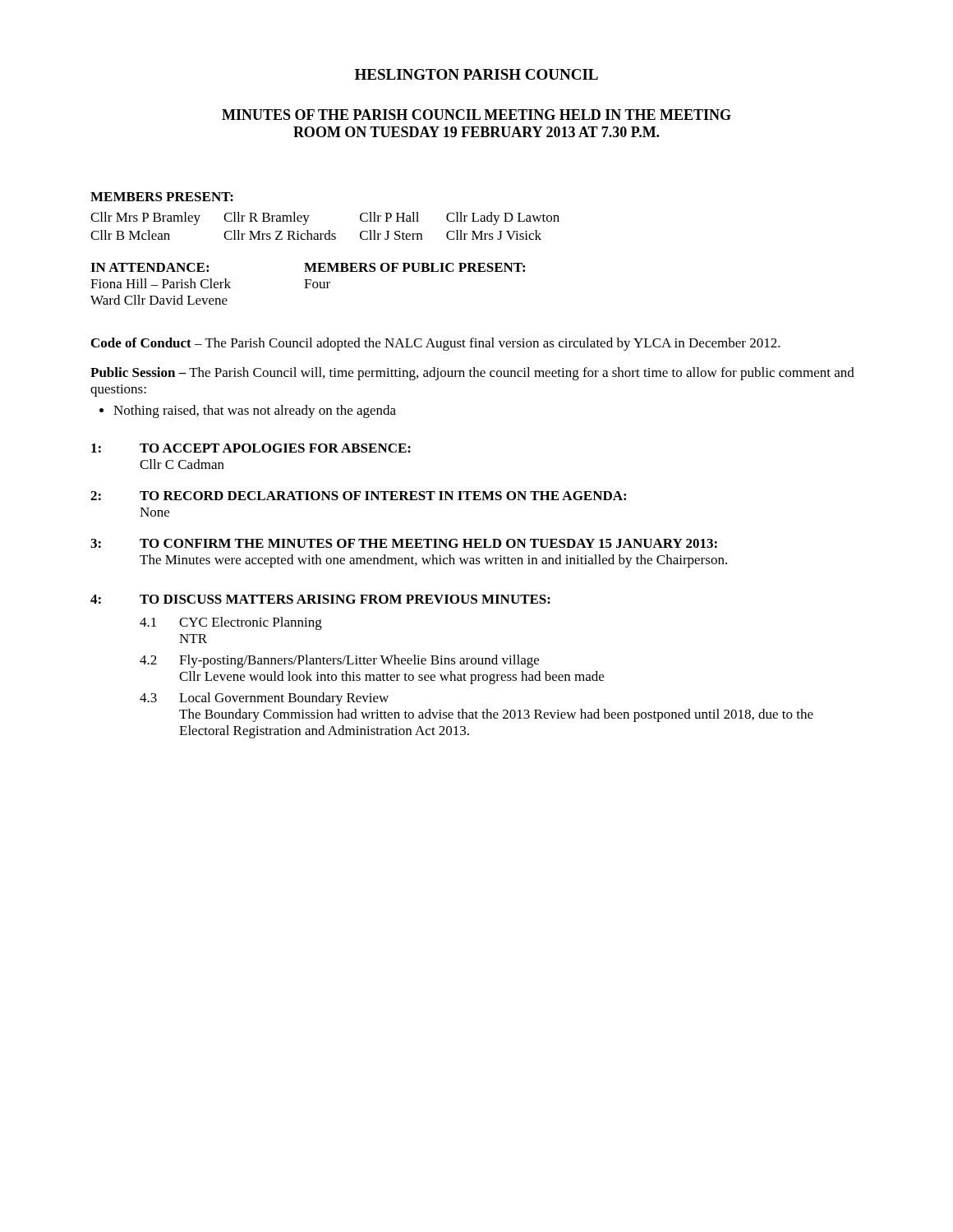This screenshot has width=953, height=1232.
Task: Where is the passage that starts "Code of Conduct – The"?
Action: 436,343
